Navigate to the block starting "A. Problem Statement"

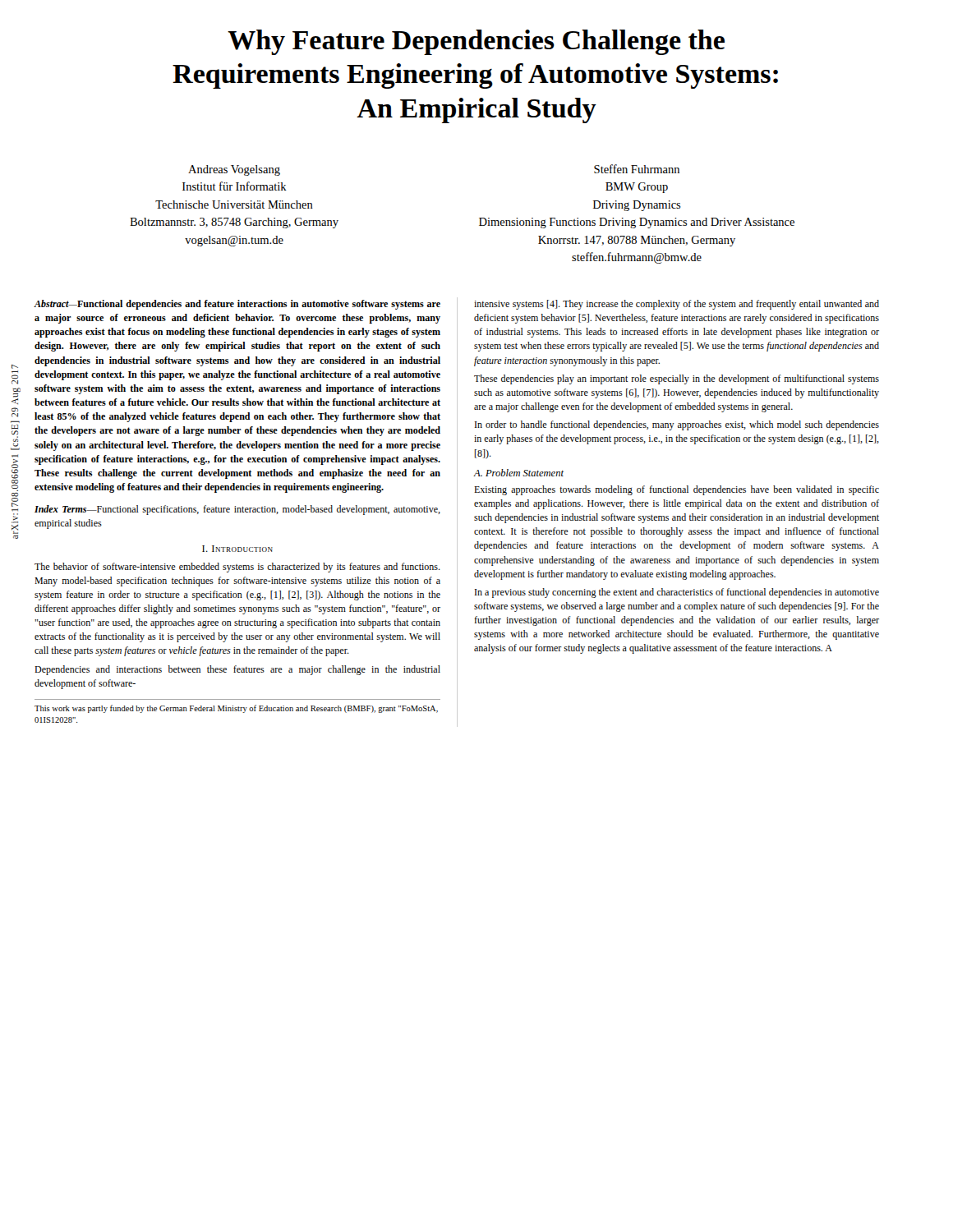coord(519,473)
